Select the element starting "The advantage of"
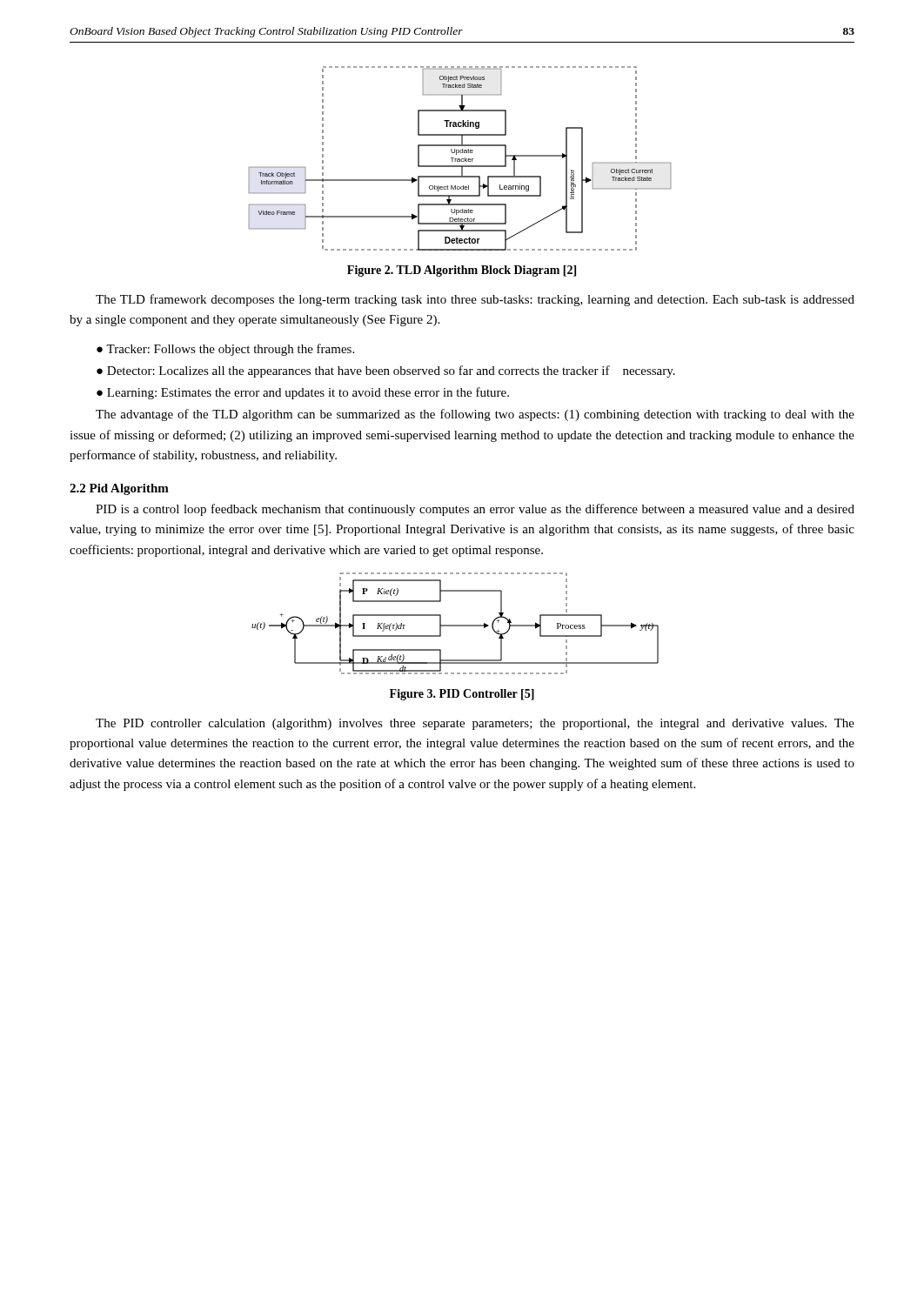This screenshot has width=924, height=1305. pyautogui.click(x=462, y=435)
